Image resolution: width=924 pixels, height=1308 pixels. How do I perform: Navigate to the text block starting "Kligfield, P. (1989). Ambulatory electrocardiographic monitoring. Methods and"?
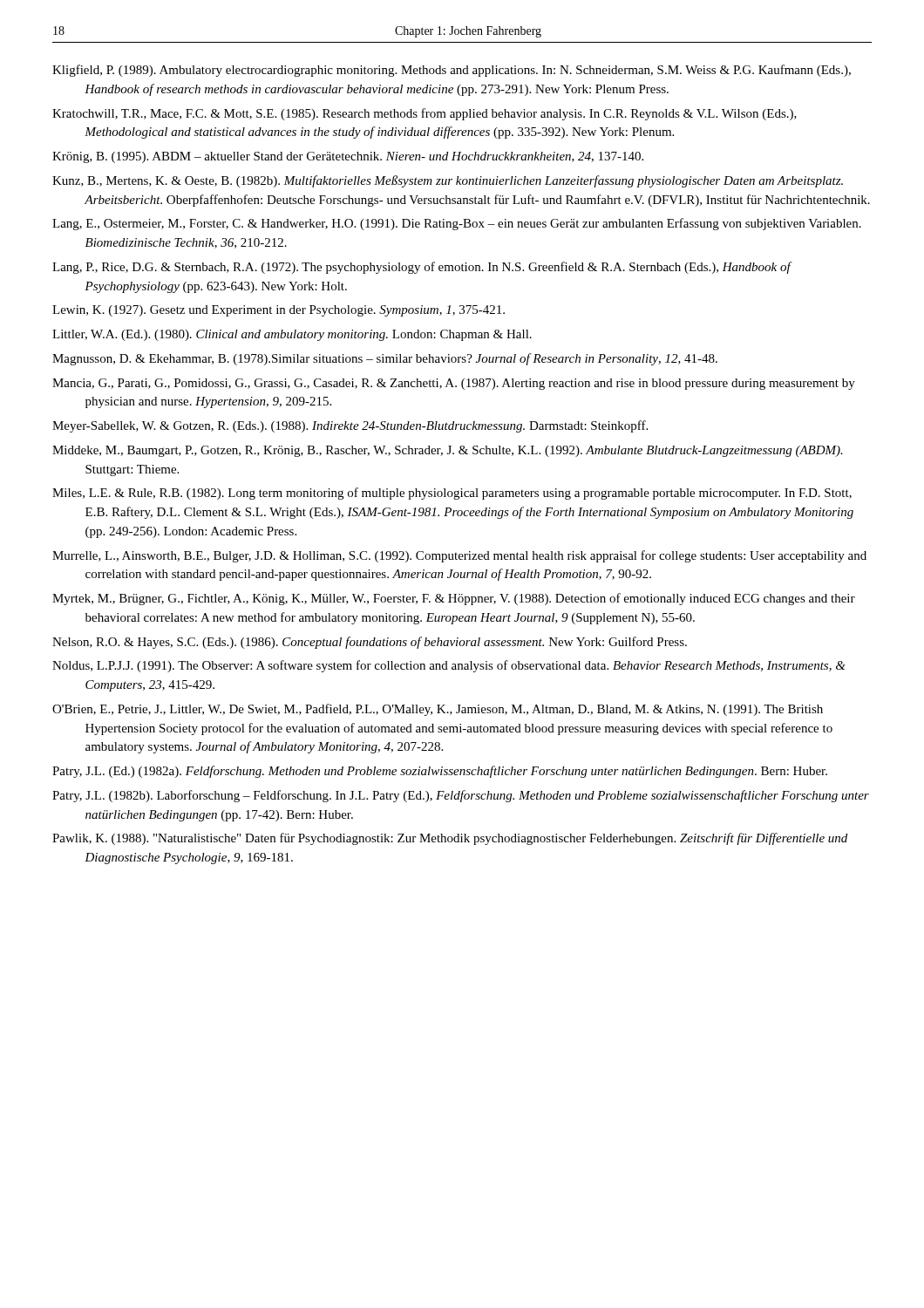click(x=452, y=79)
